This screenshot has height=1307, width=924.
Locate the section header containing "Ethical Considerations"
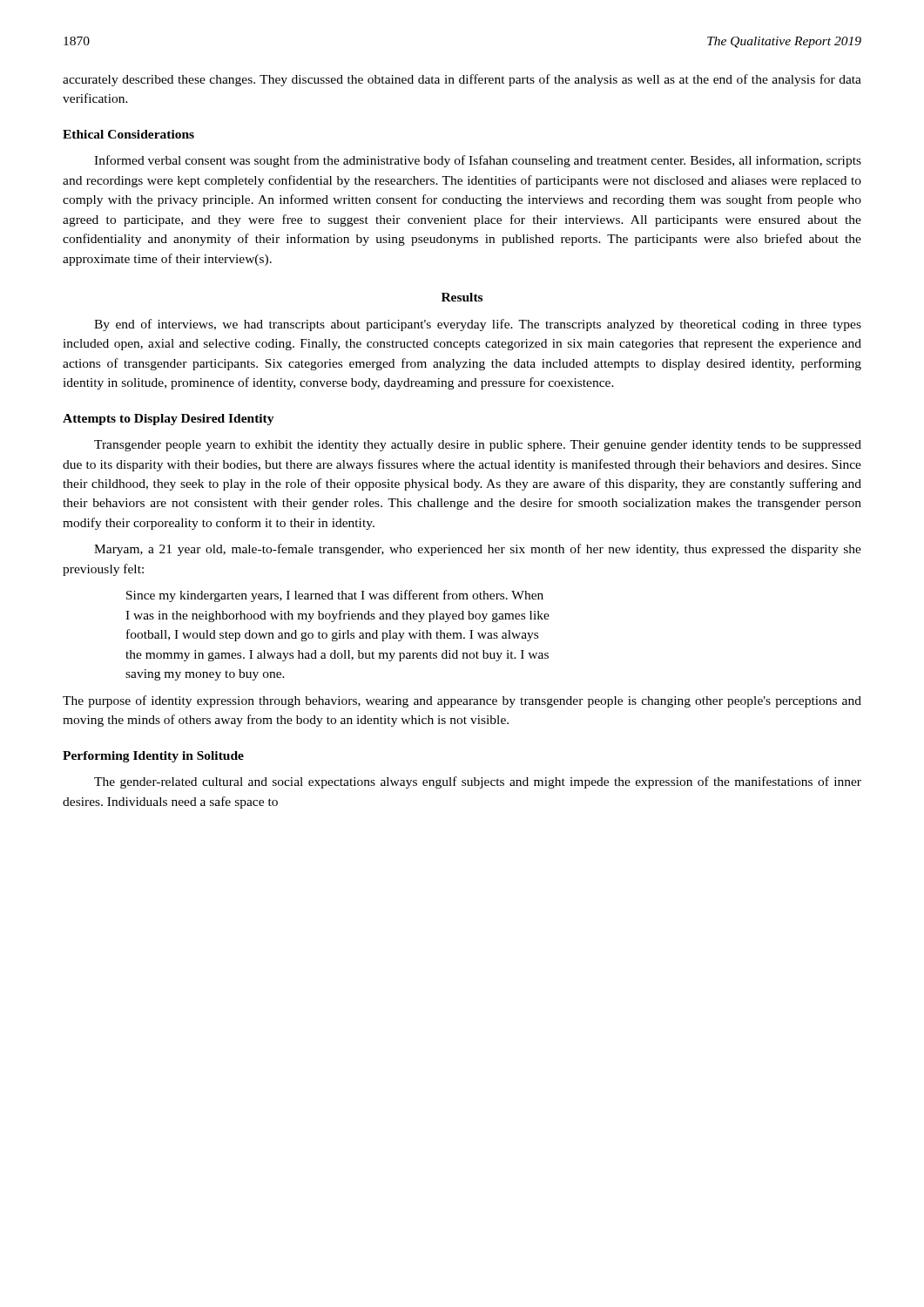pos(129,134)
